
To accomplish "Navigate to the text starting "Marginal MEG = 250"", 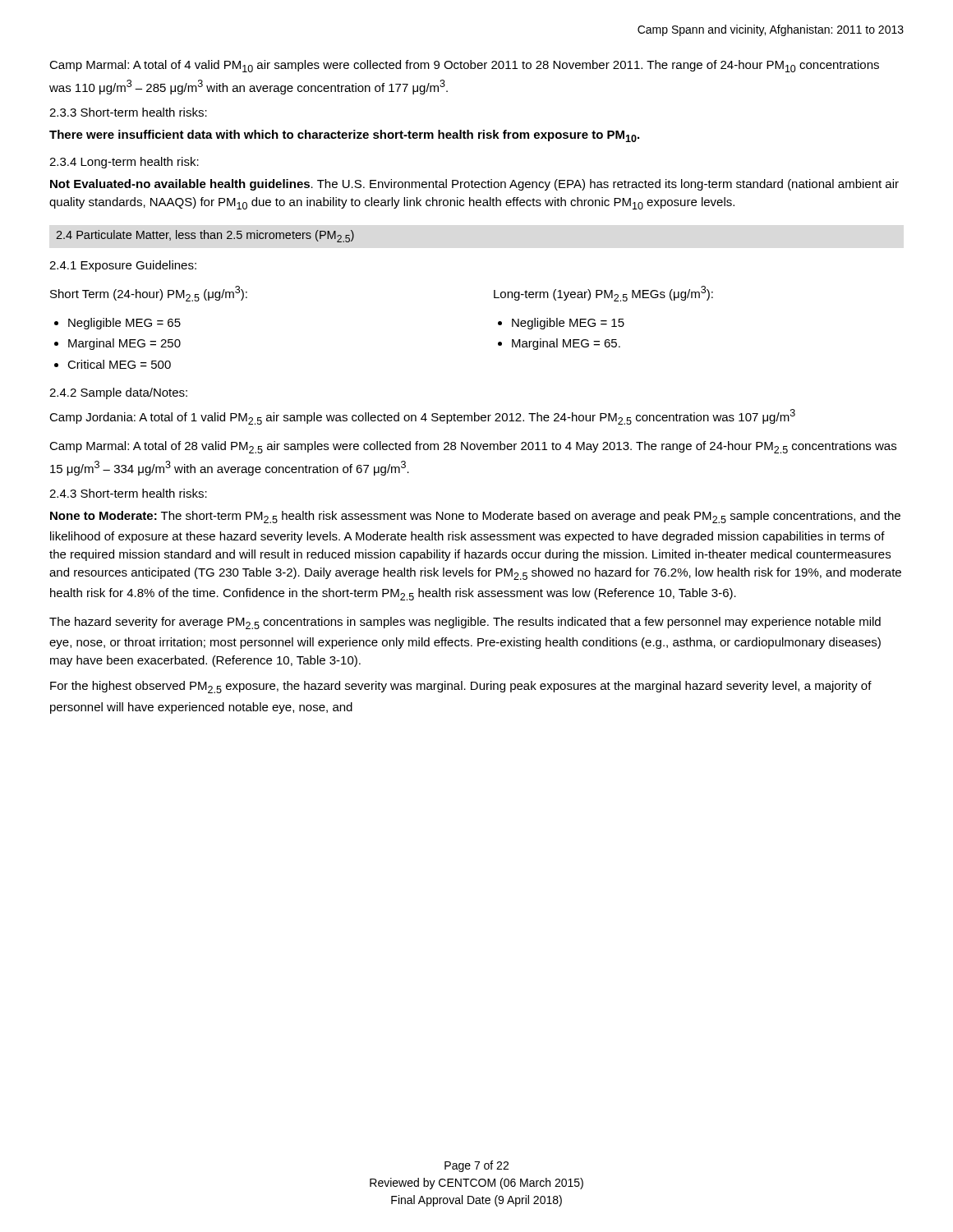I will click(x=124, y=344).
